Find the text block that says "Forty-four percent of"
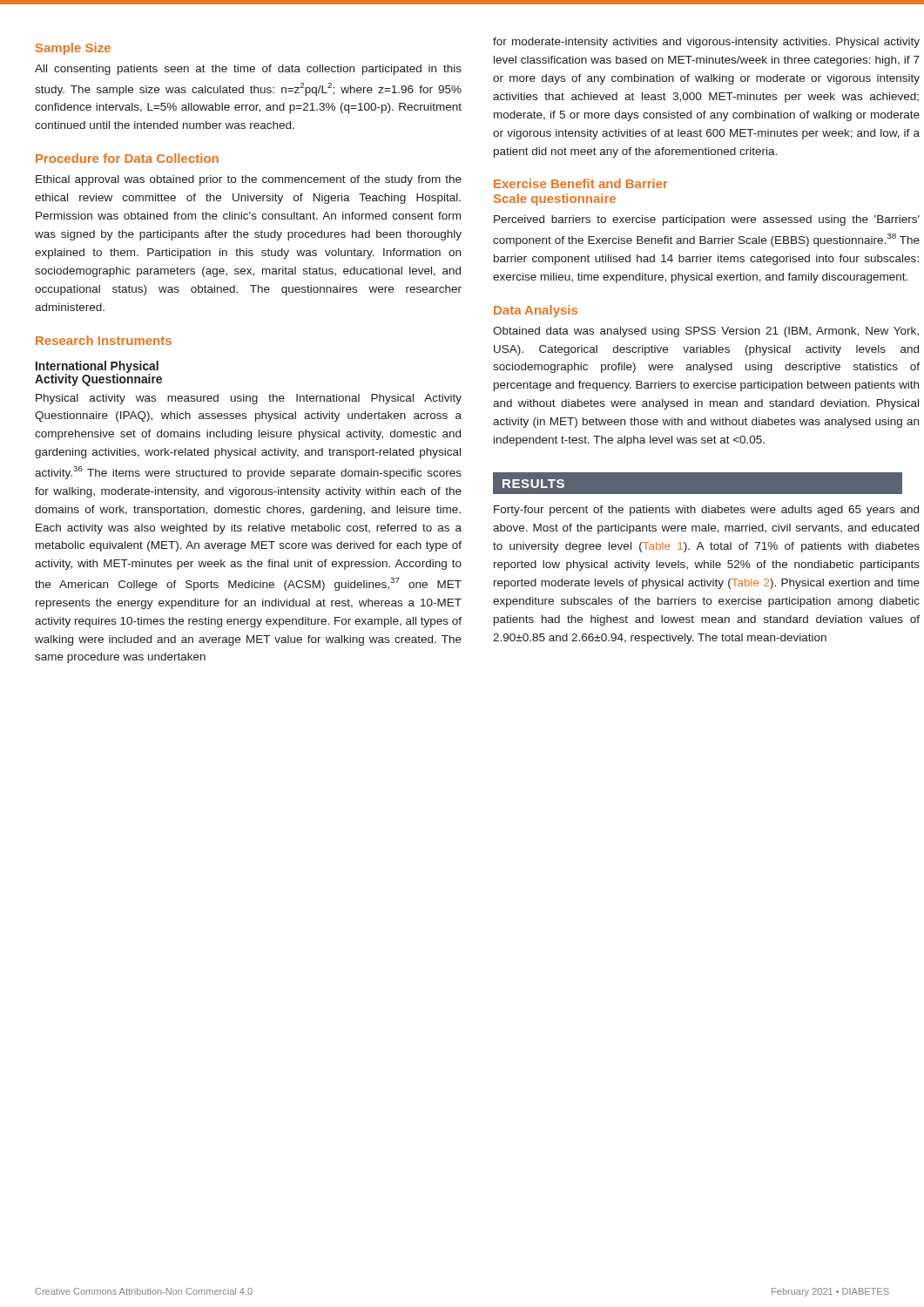The width and height of the screenshot is (924, 1307). point(706,574)
